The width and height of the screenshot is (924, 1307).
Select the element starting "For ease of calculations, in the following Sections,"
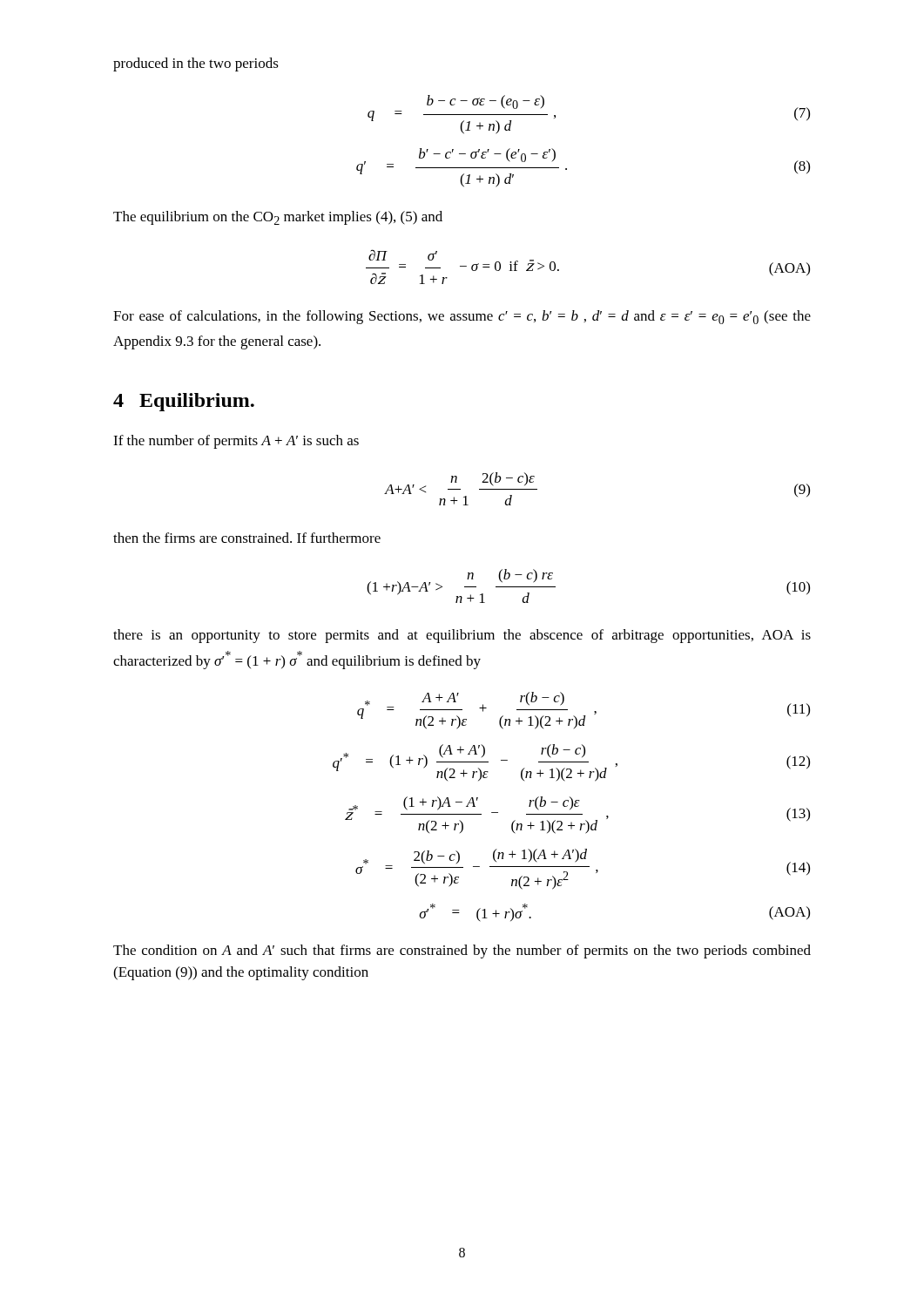[462, 329]
